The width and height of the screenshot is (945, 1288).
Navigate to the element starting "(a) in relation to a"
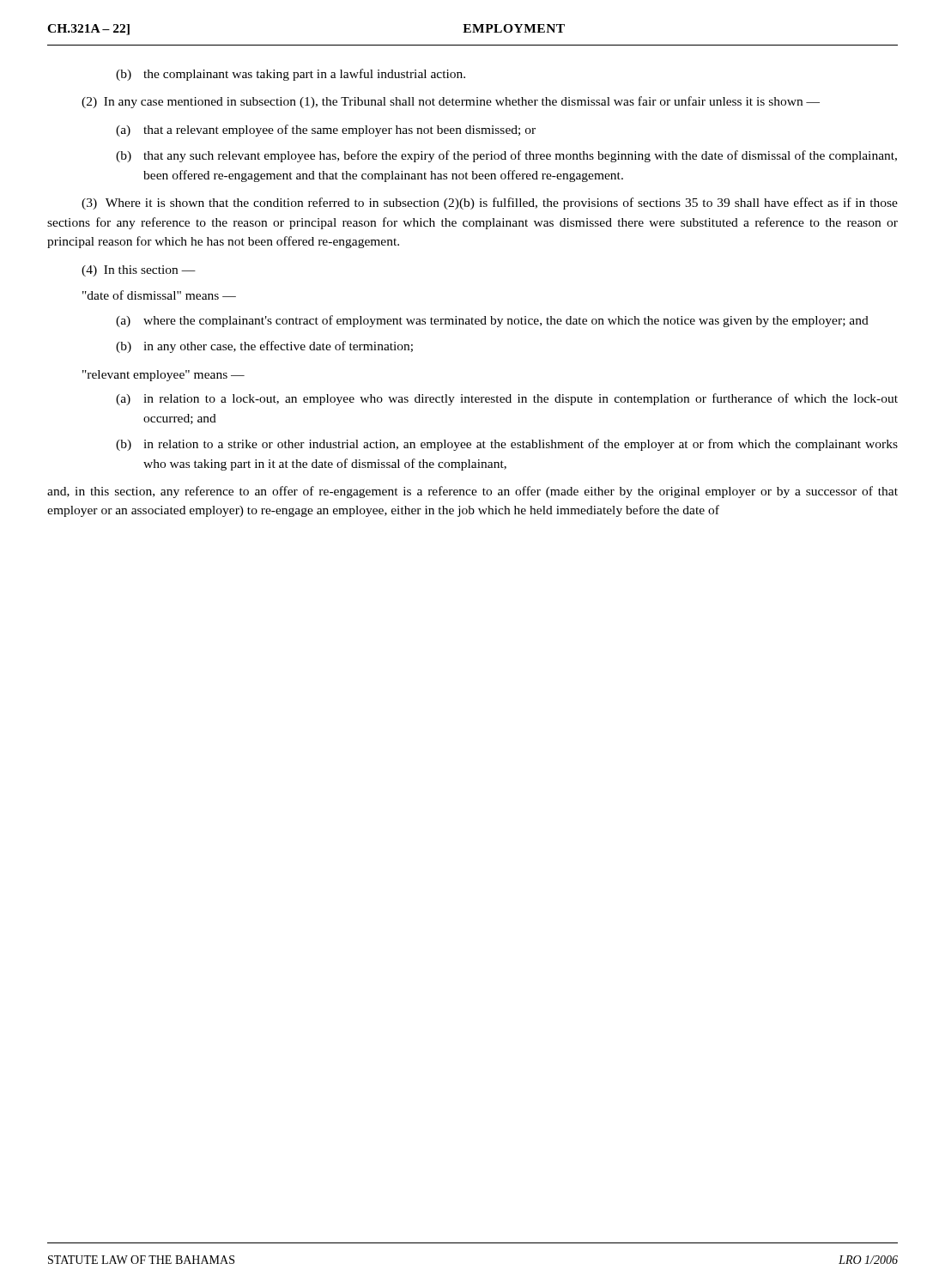point(507,408)
